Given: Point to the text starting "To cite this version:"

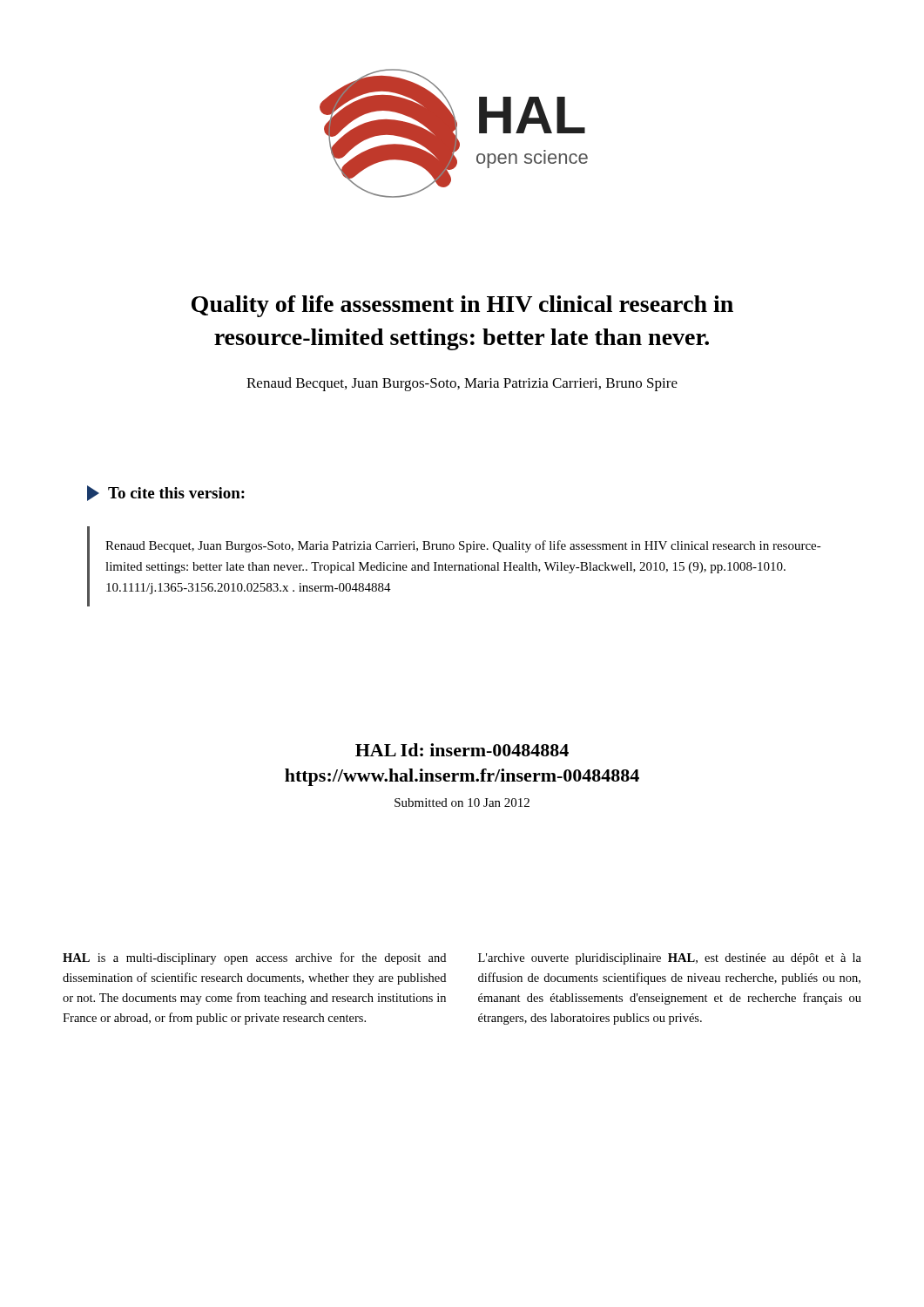Looking at the screenshot, I should (166, 493).
